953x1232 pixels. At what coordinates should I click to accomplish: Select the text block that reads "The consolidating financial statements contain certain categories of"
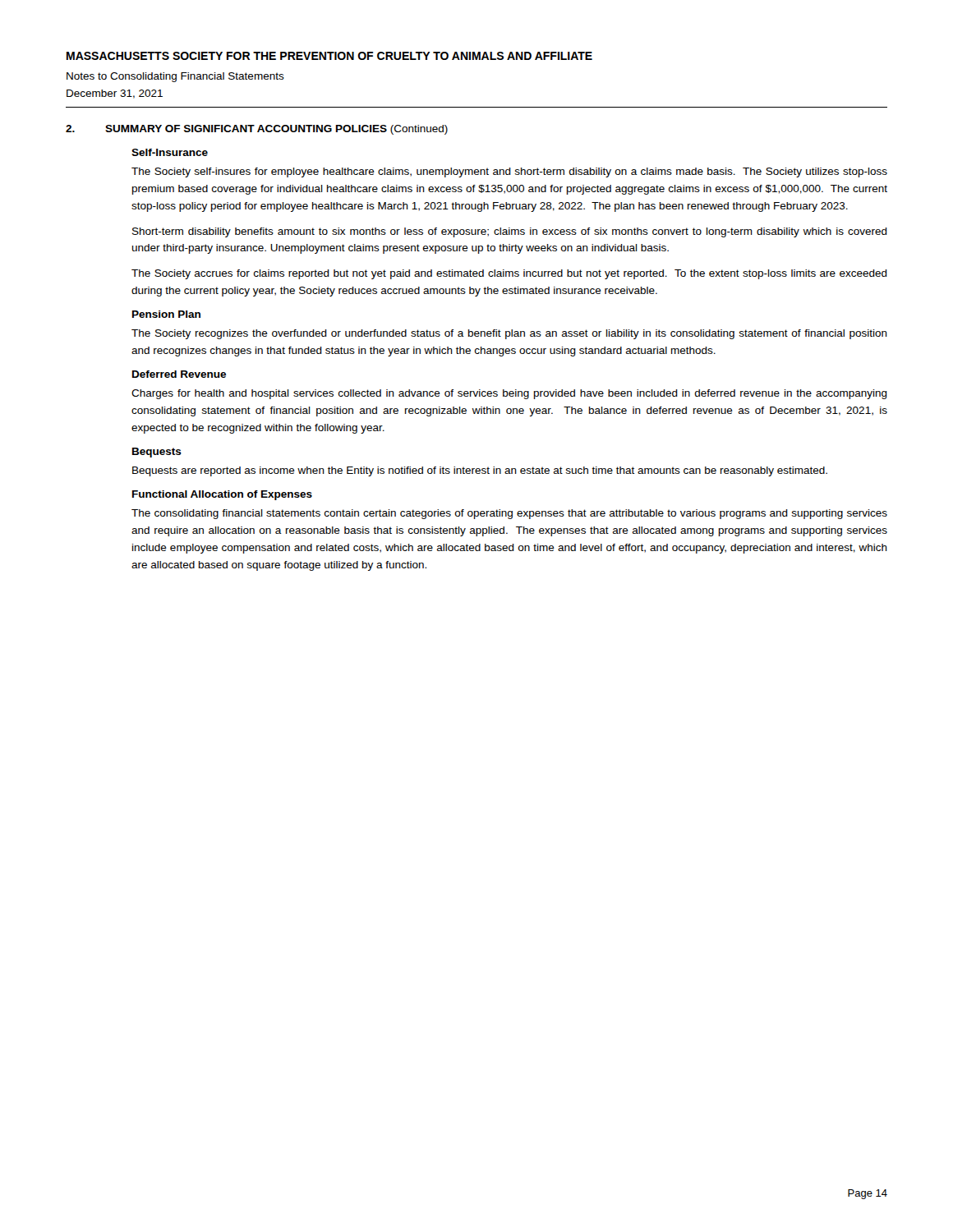point(509,539)
